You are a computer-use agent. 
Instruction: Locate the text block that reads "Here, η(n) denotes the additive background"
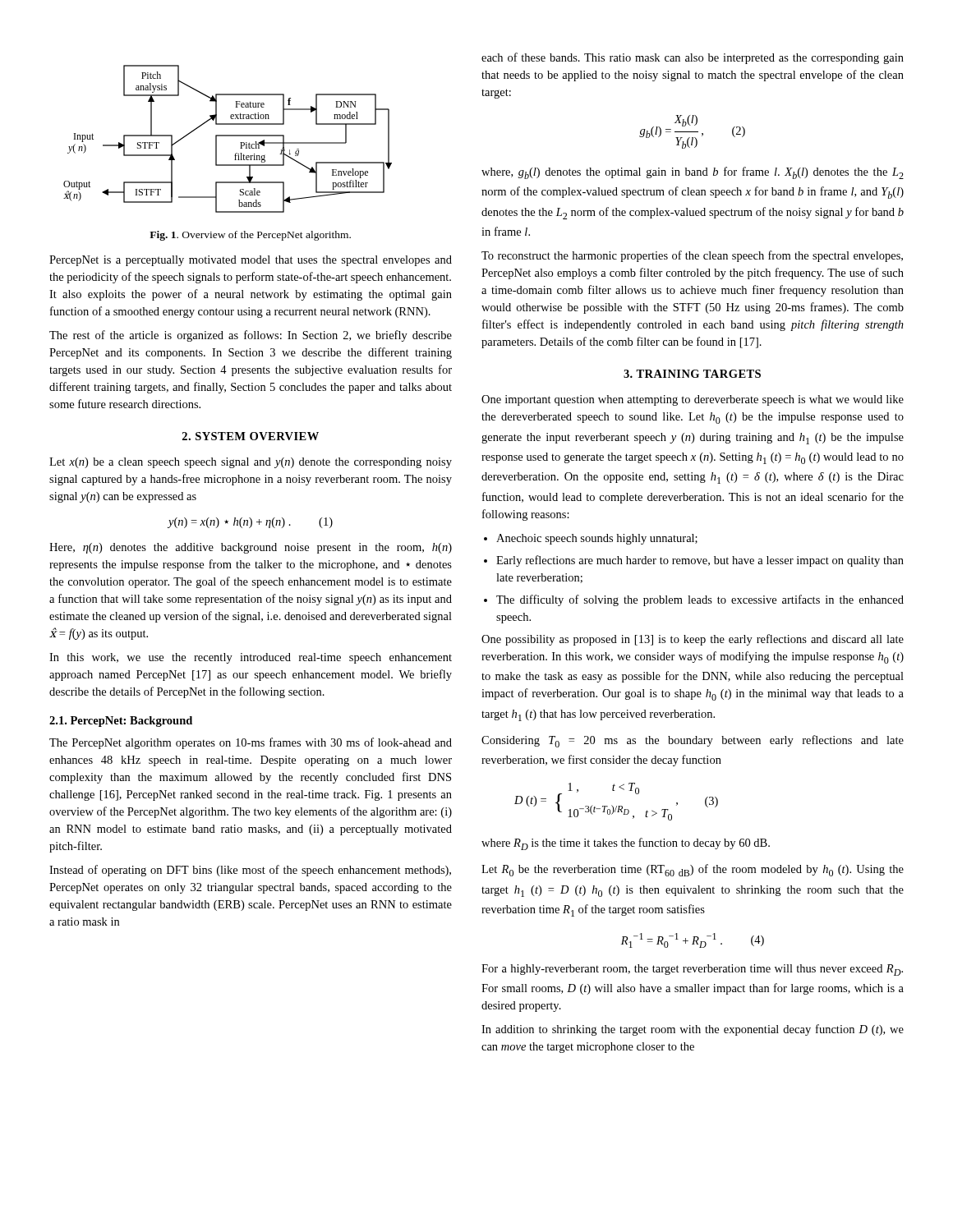[251, 590]
